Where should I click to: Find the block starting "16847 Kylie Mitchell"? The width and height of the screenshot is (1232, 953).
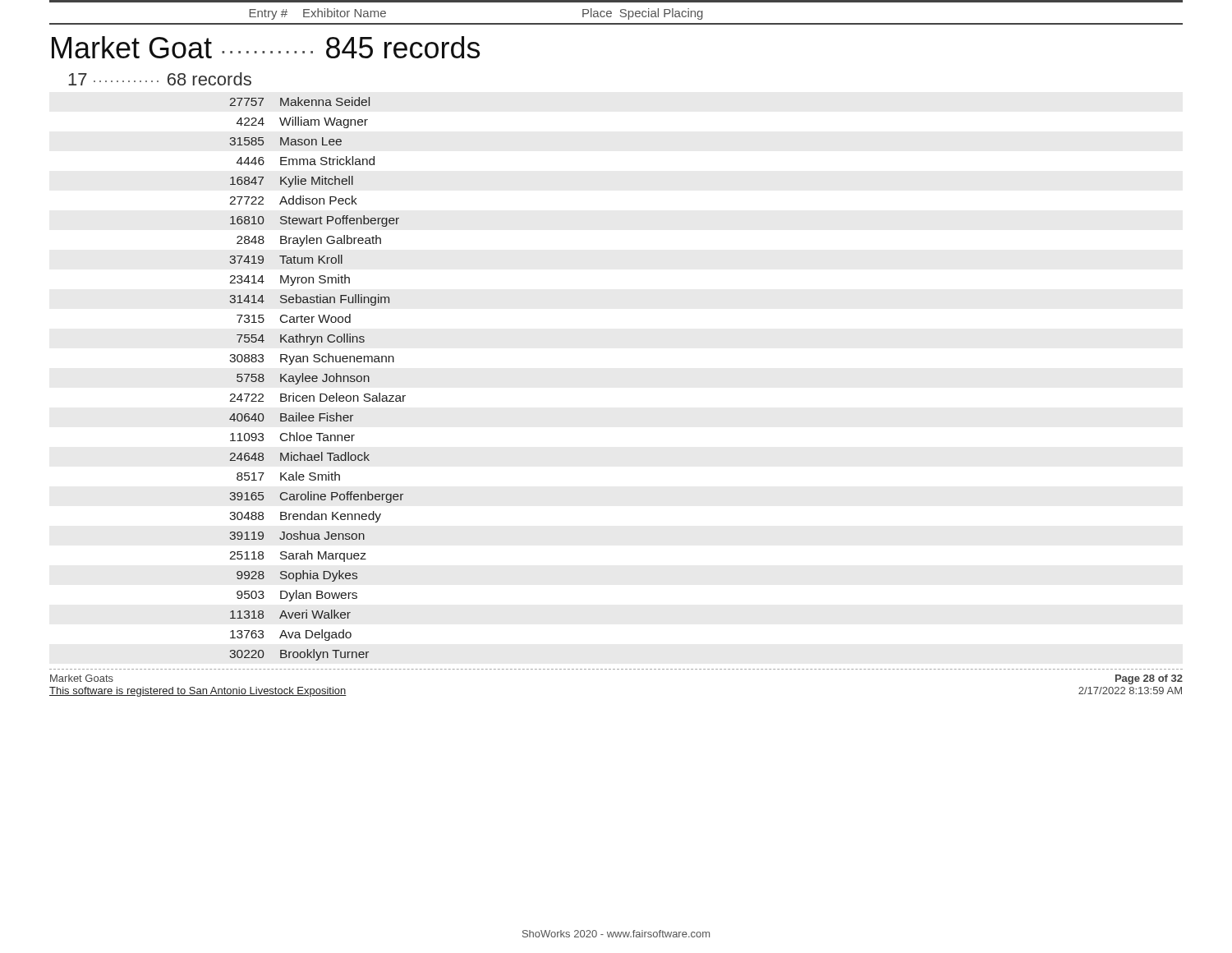pyautogui.click(x=329, y=181)
